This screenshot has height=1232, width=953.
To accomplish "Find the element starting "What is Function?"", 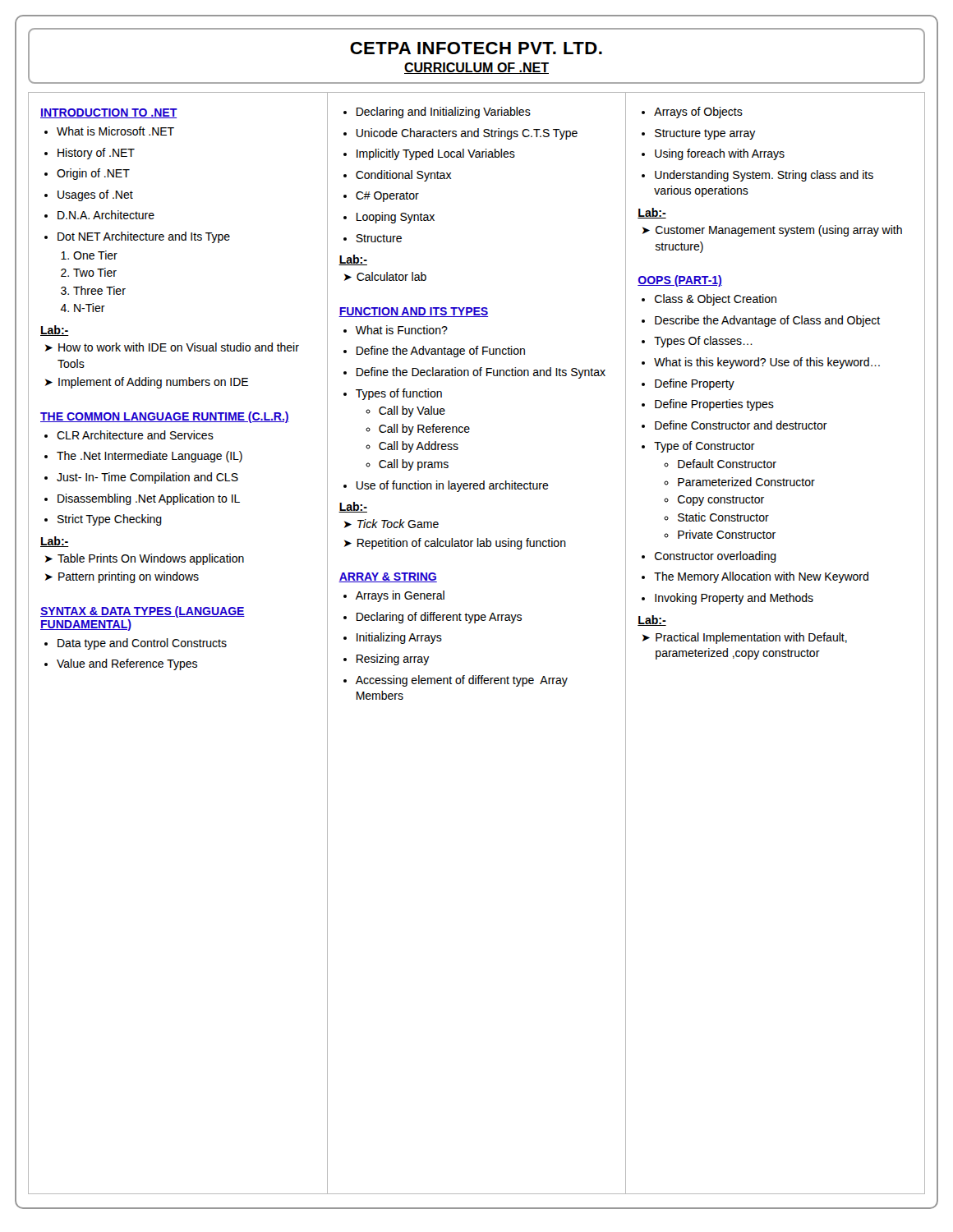I will point(396,330).
